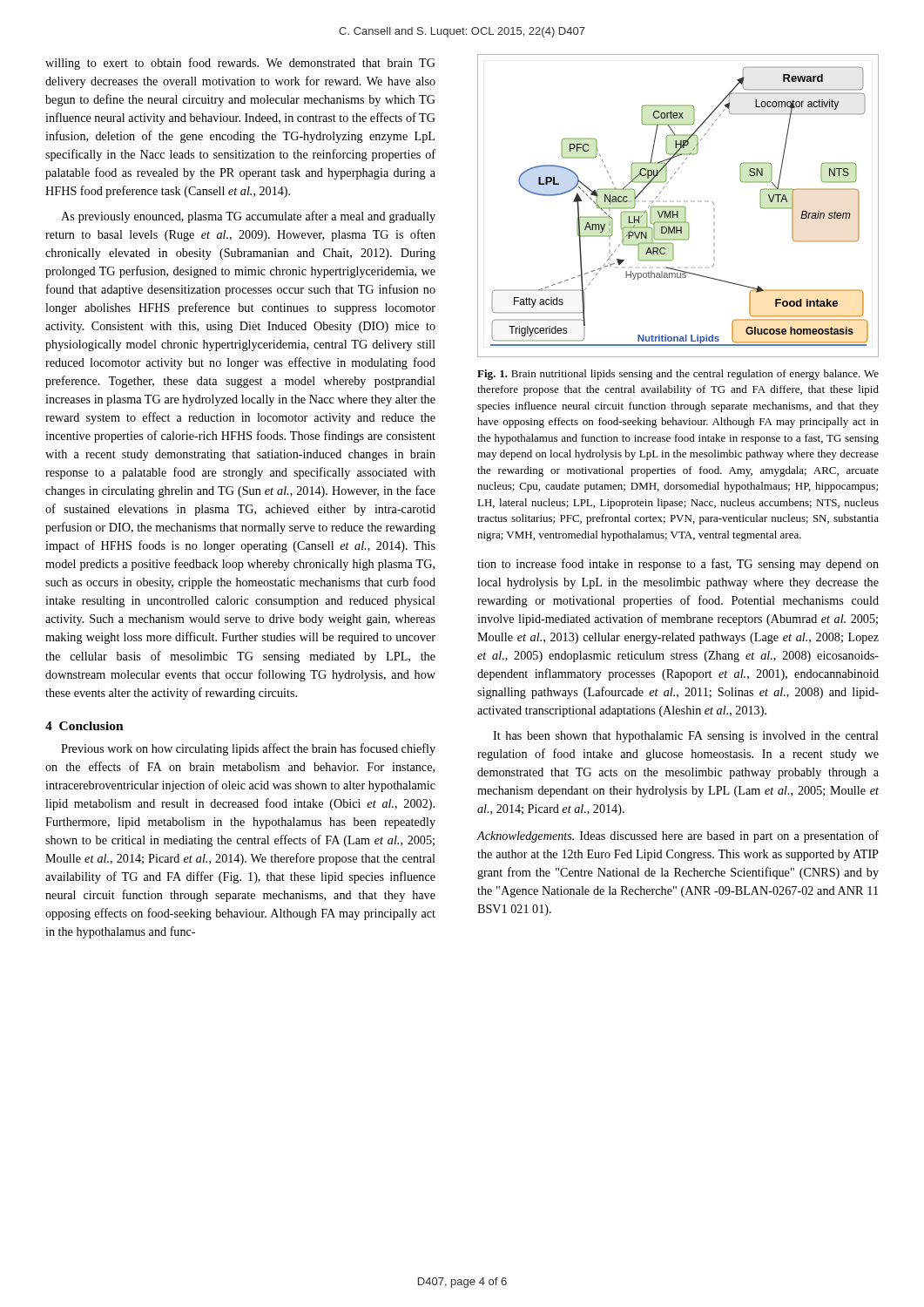Point to the region starting "4 Conclusion"
This screenshot has height=1307, width=924.
tap(84, 725)
